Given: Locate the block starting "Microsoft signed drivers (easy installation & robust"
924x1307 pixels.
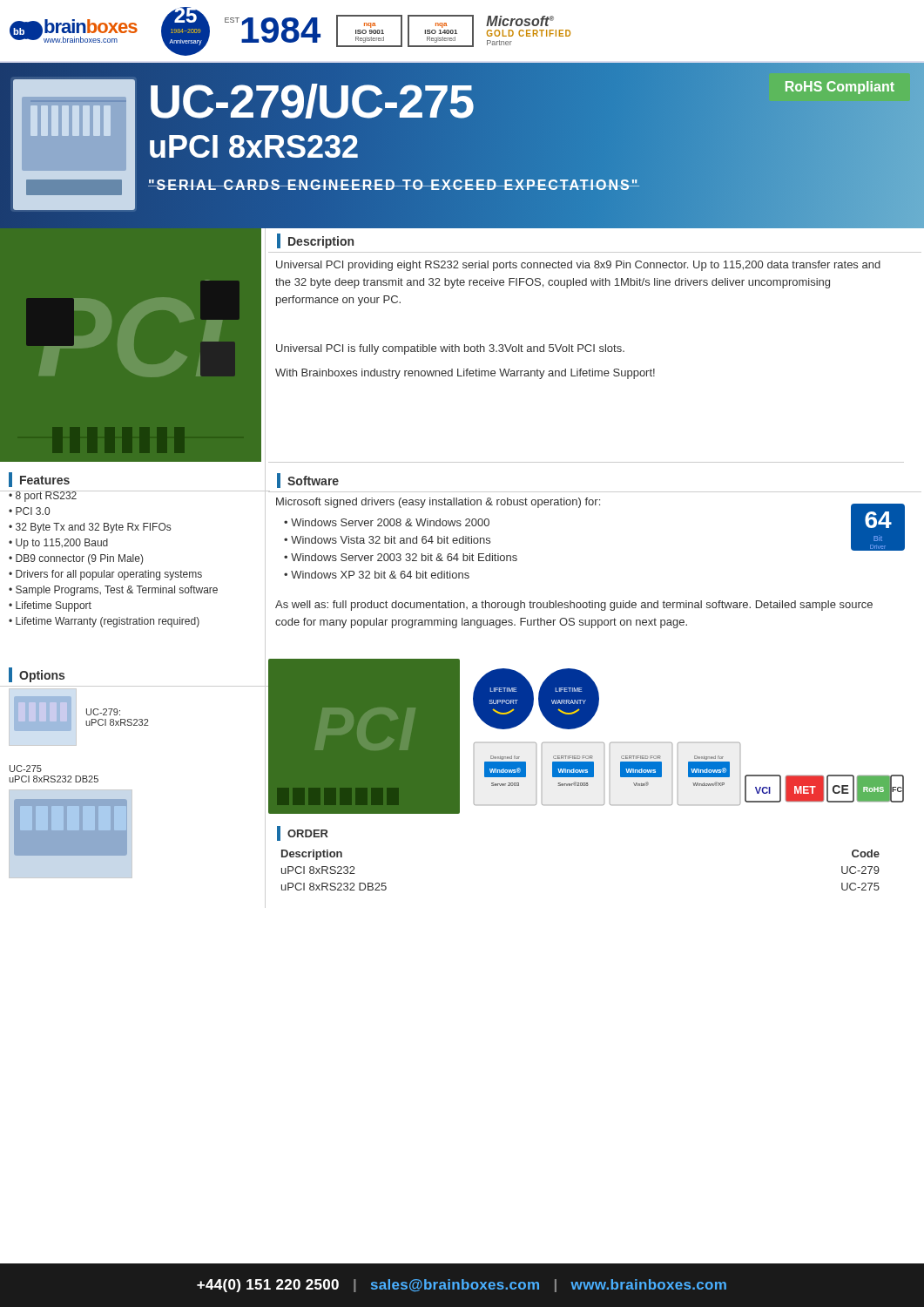Looking at the screenshot, I should (438, 501).
